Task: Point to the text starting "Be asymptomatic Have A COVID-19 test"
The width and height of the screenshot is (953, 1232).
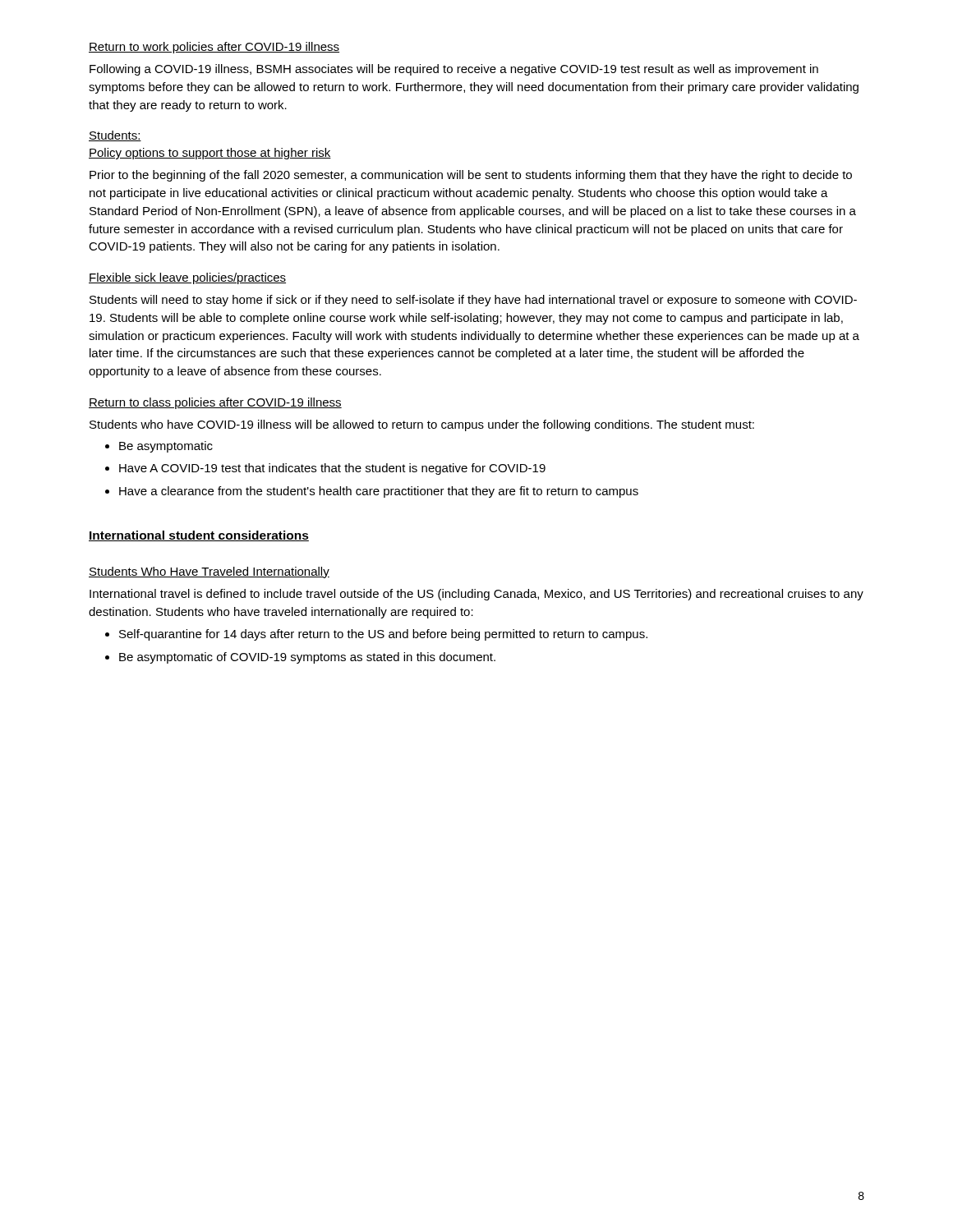Action: click(476, 468)
